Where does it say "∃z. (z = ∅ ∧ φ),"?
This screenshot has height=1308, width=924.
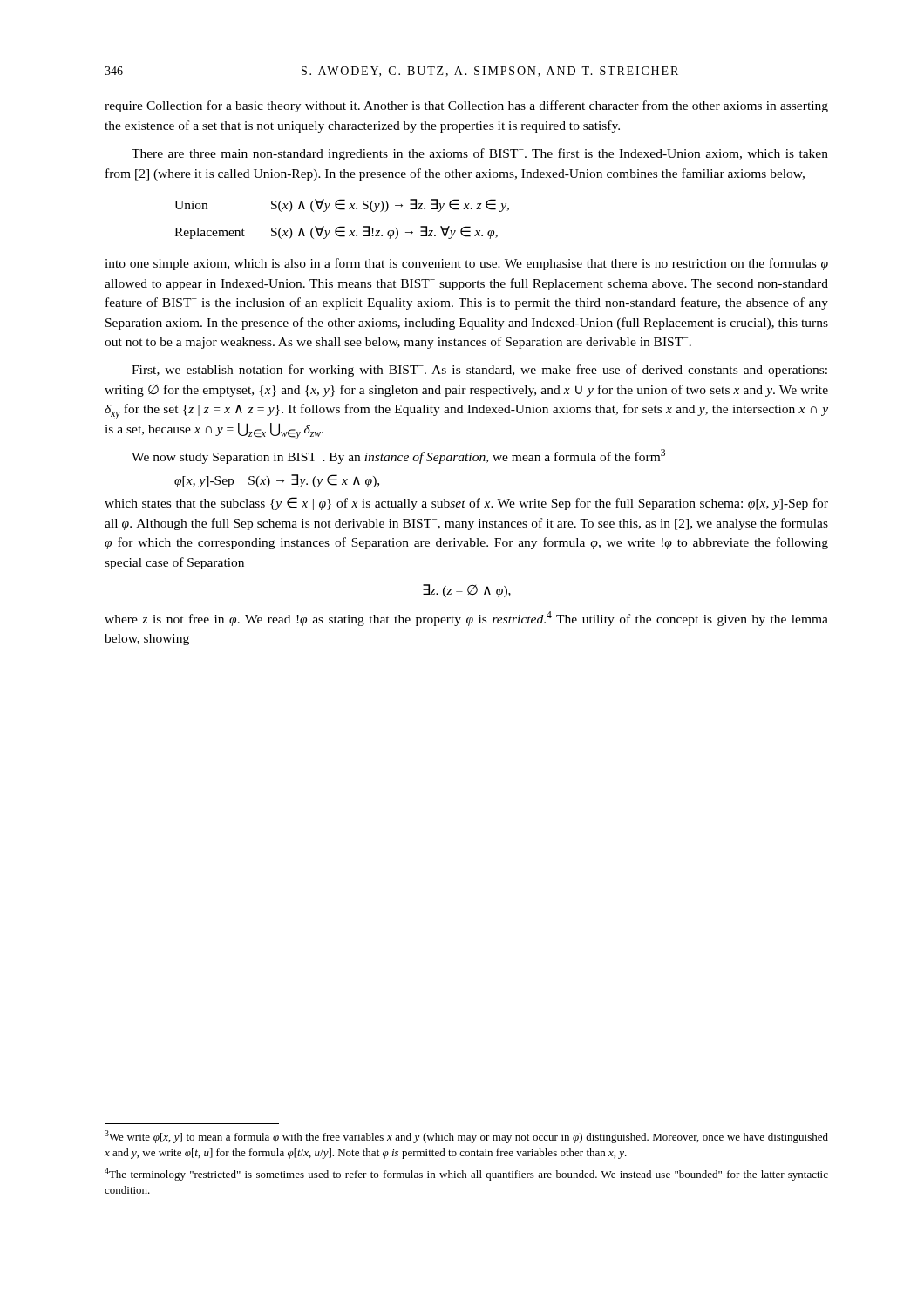point(466,591)
